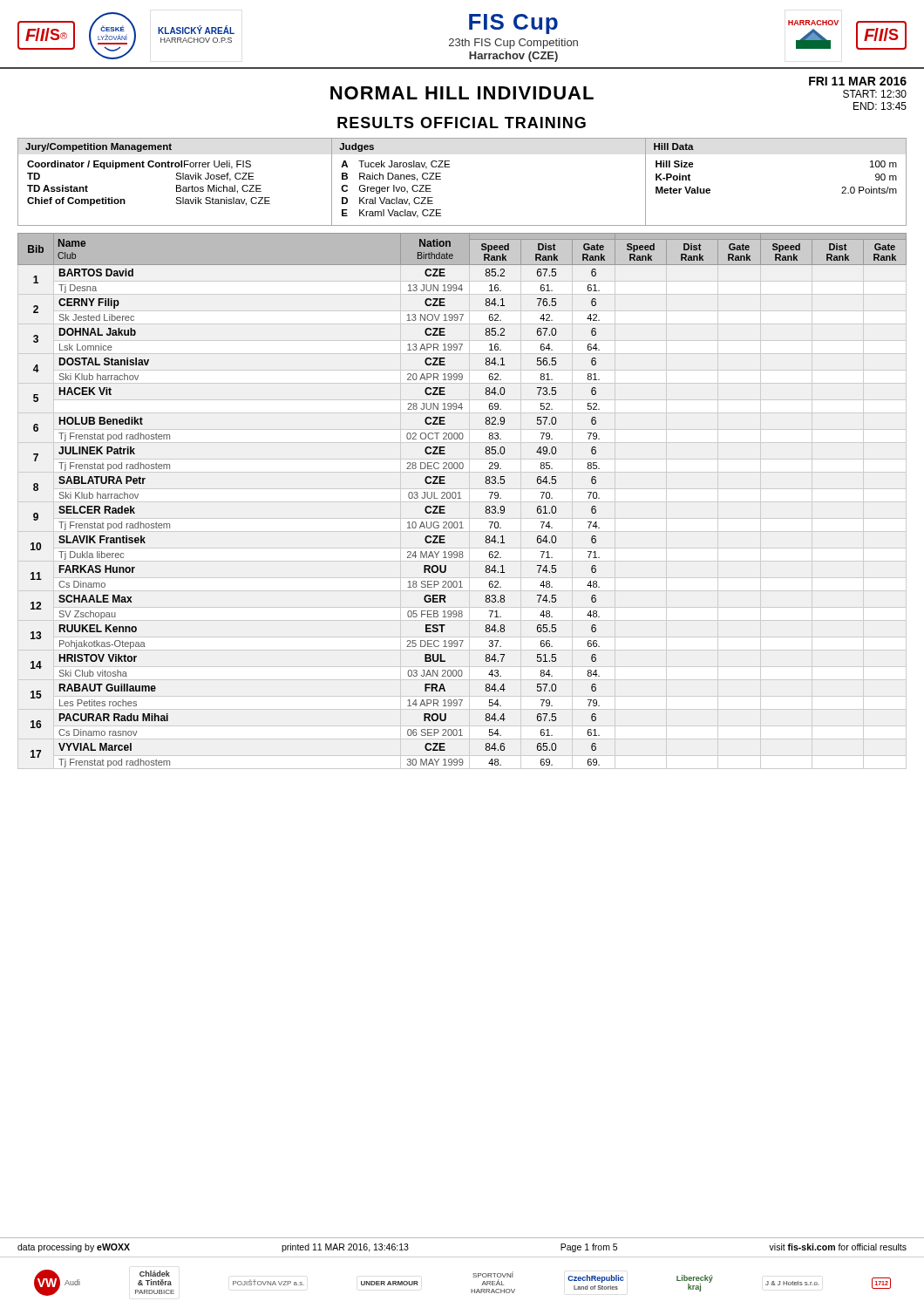Image resolution: width=924 pixels, height=1308 pixels.
Task: Locate the table with the text "Speed Rank"
Action: tap(462, 501)
